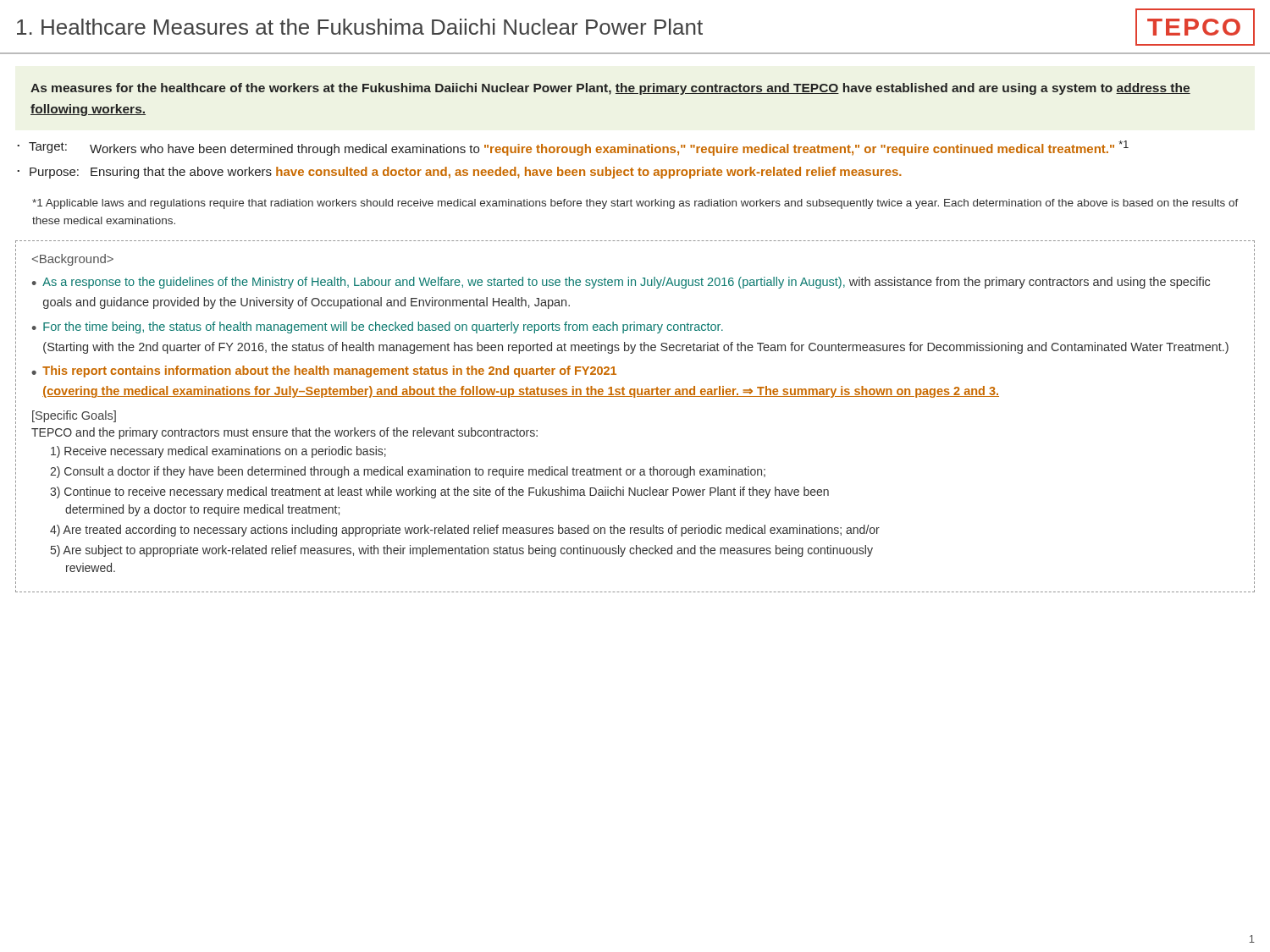Find the text block that says "As measures for the healthcare of the workers"
Screen dimensions: 952x1270
(635, 99)
